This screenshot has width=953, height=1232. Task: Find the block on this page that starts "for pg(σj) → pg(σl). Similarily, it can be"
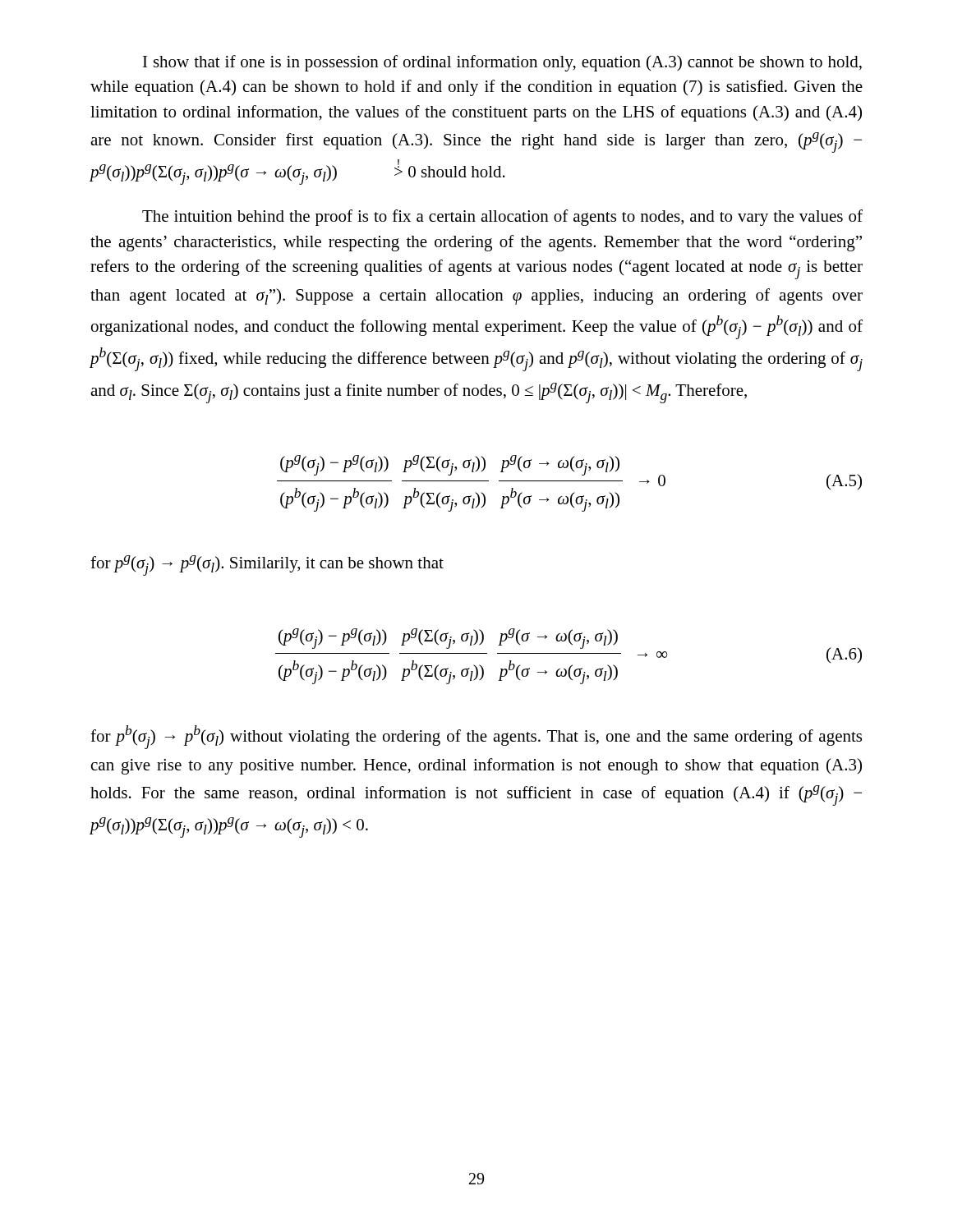click(267, 565)
